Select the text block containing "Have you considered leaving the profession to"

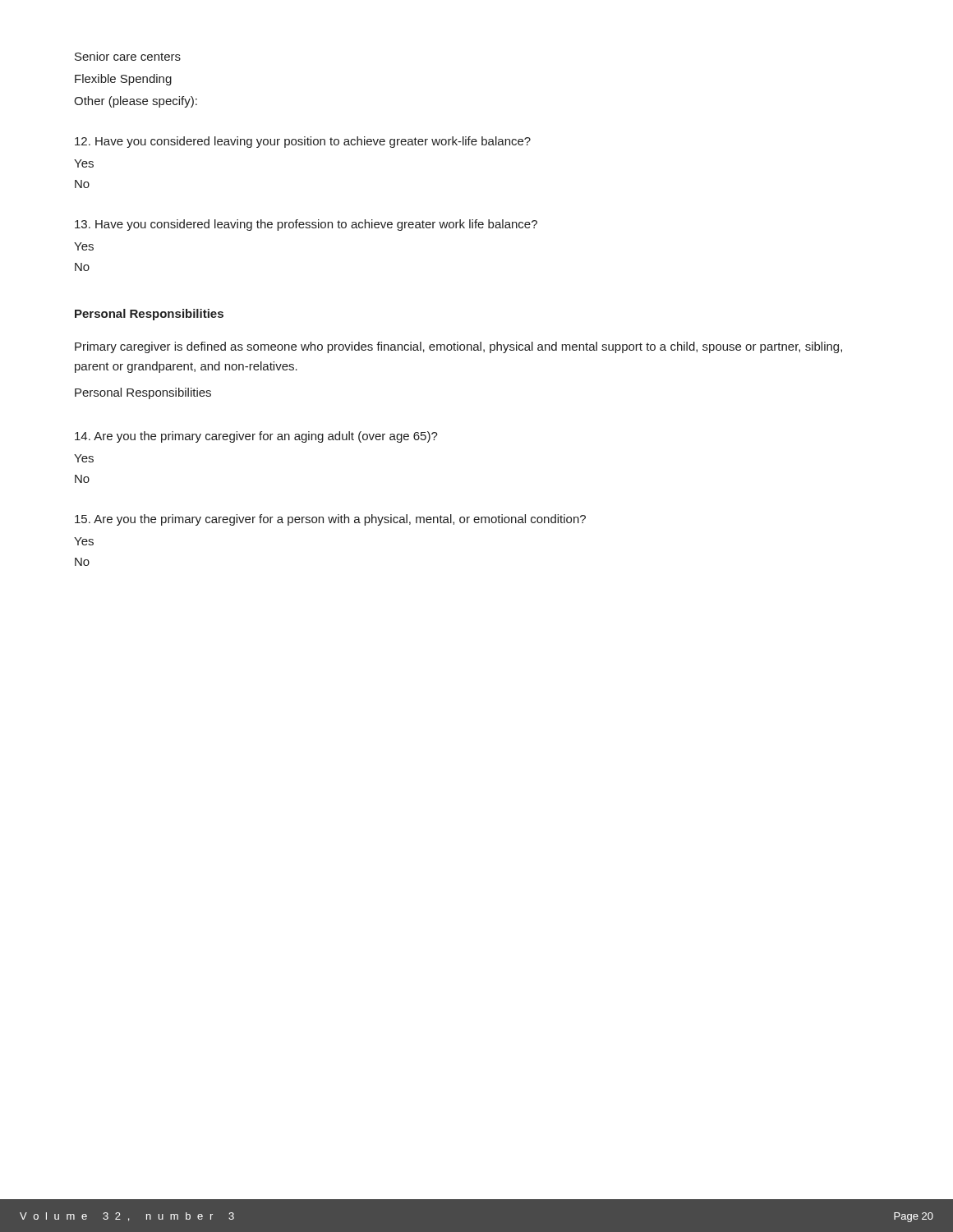click(x=476, y=224)
